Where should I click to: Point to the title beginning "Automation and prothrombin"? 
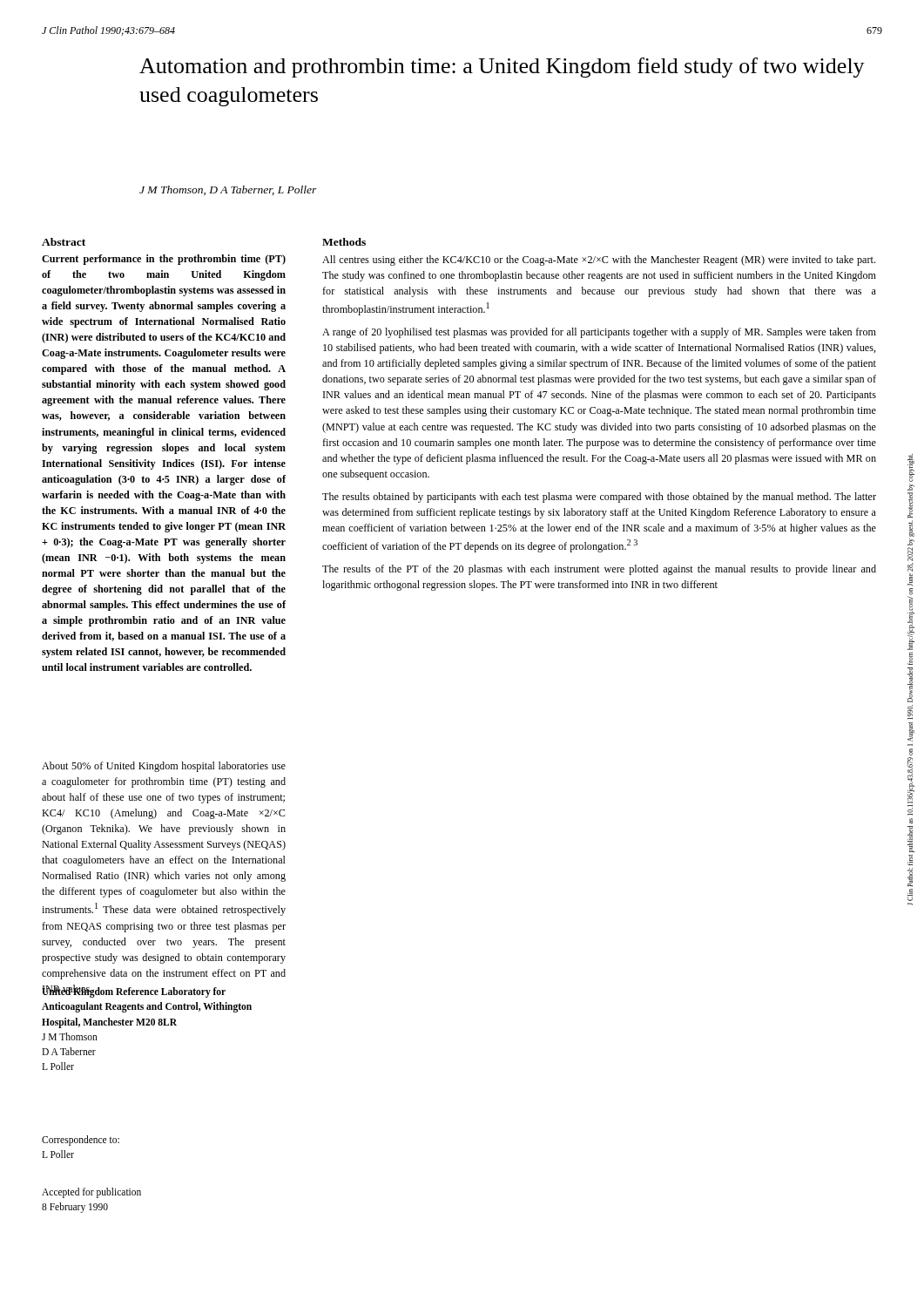point(508,81)
